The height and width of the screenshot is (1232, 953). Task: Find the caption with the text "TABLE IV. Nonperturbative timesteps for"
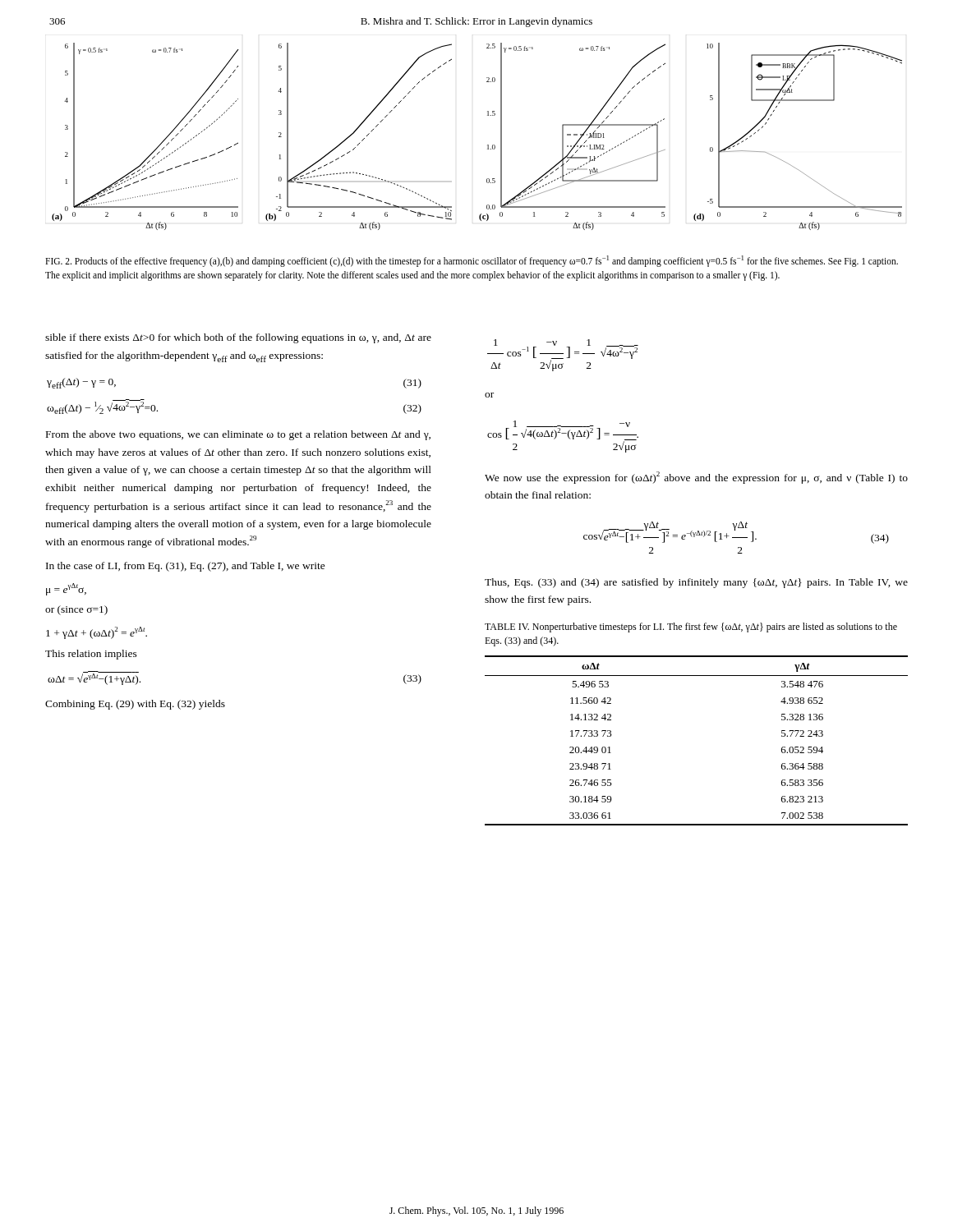691,634
